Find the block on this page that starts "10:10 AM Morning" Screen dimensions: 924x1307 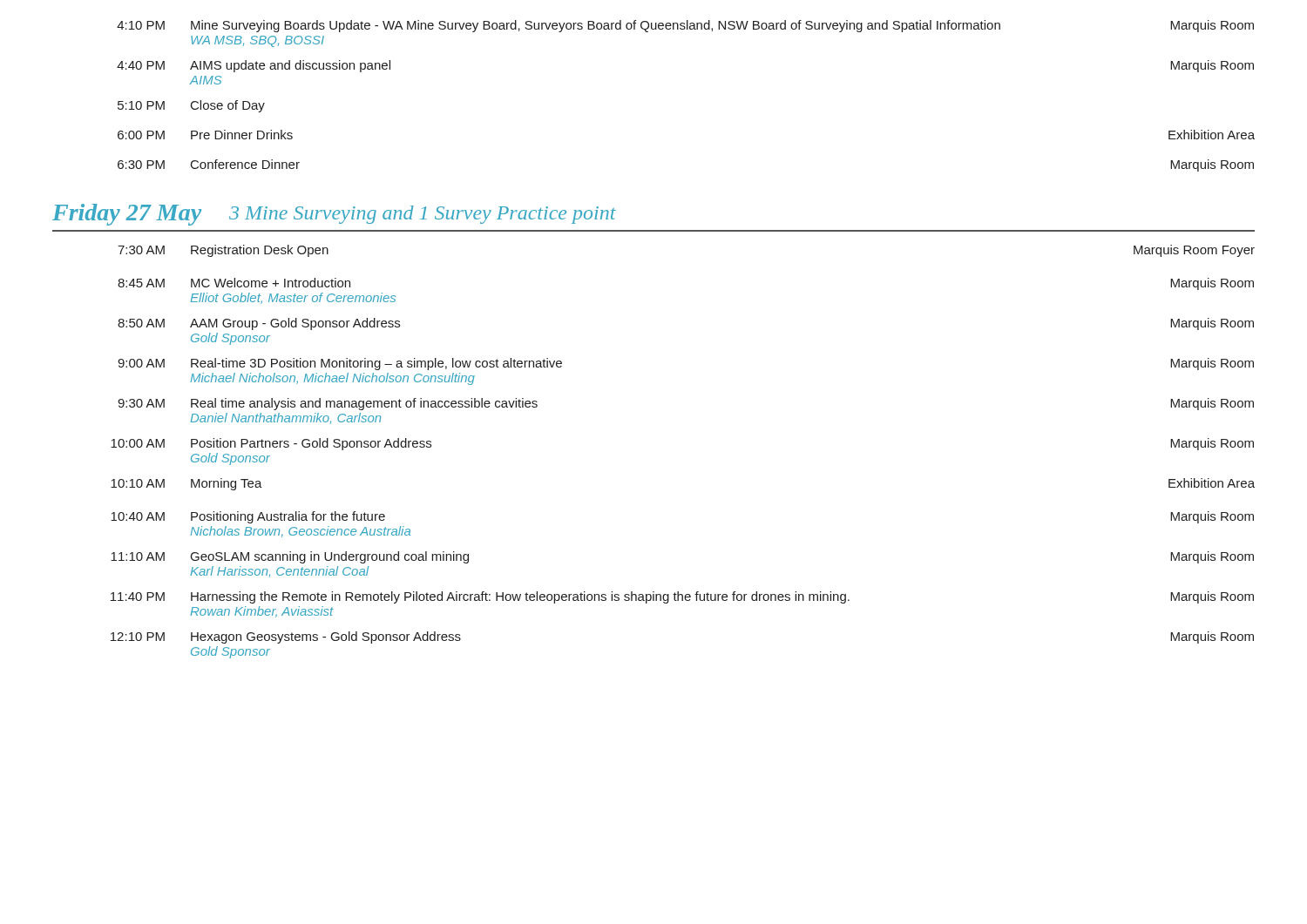tap(137, 484)
